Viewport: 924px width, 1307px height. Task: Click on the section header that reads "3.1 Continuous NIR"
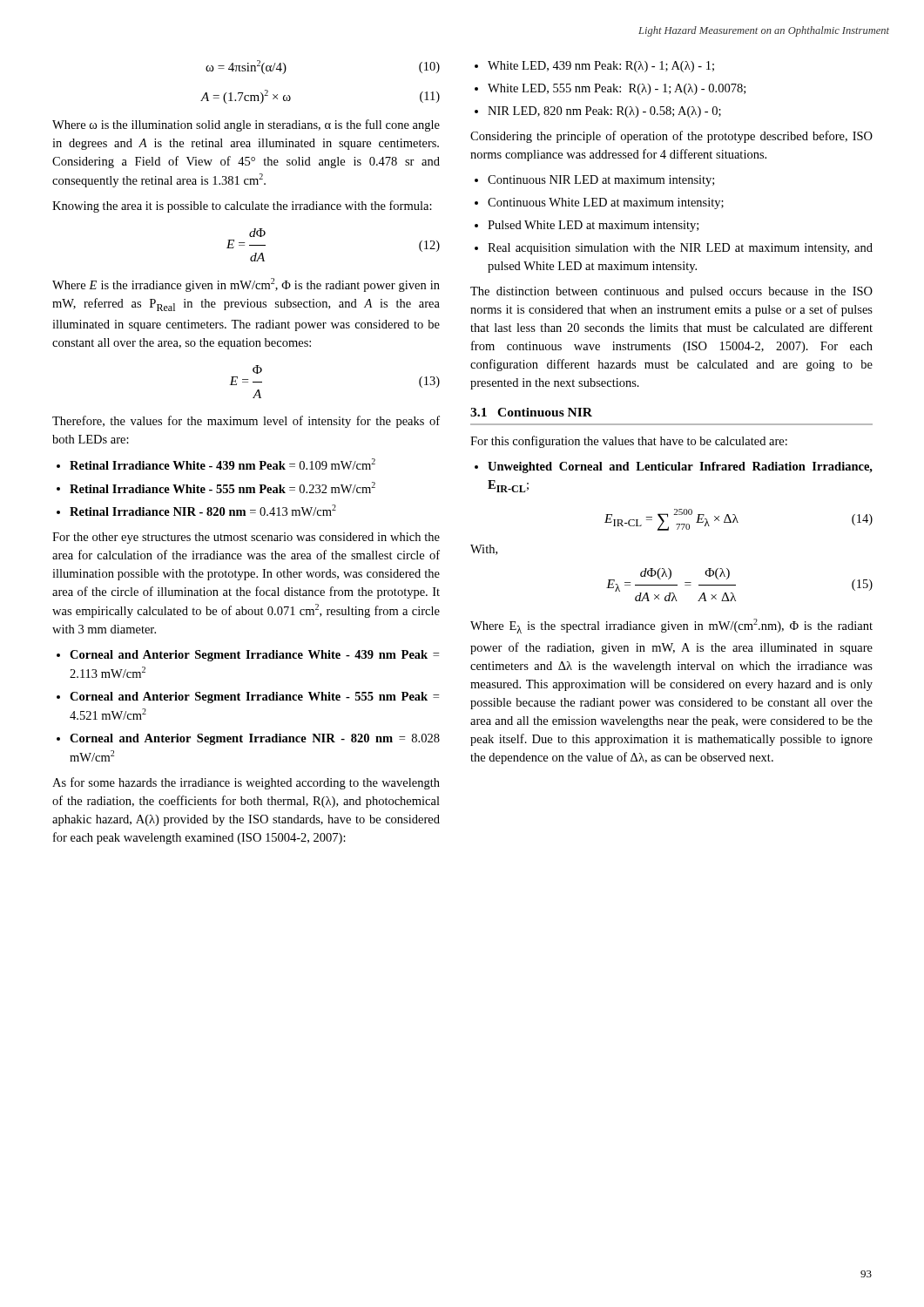(x=671, y=415)
